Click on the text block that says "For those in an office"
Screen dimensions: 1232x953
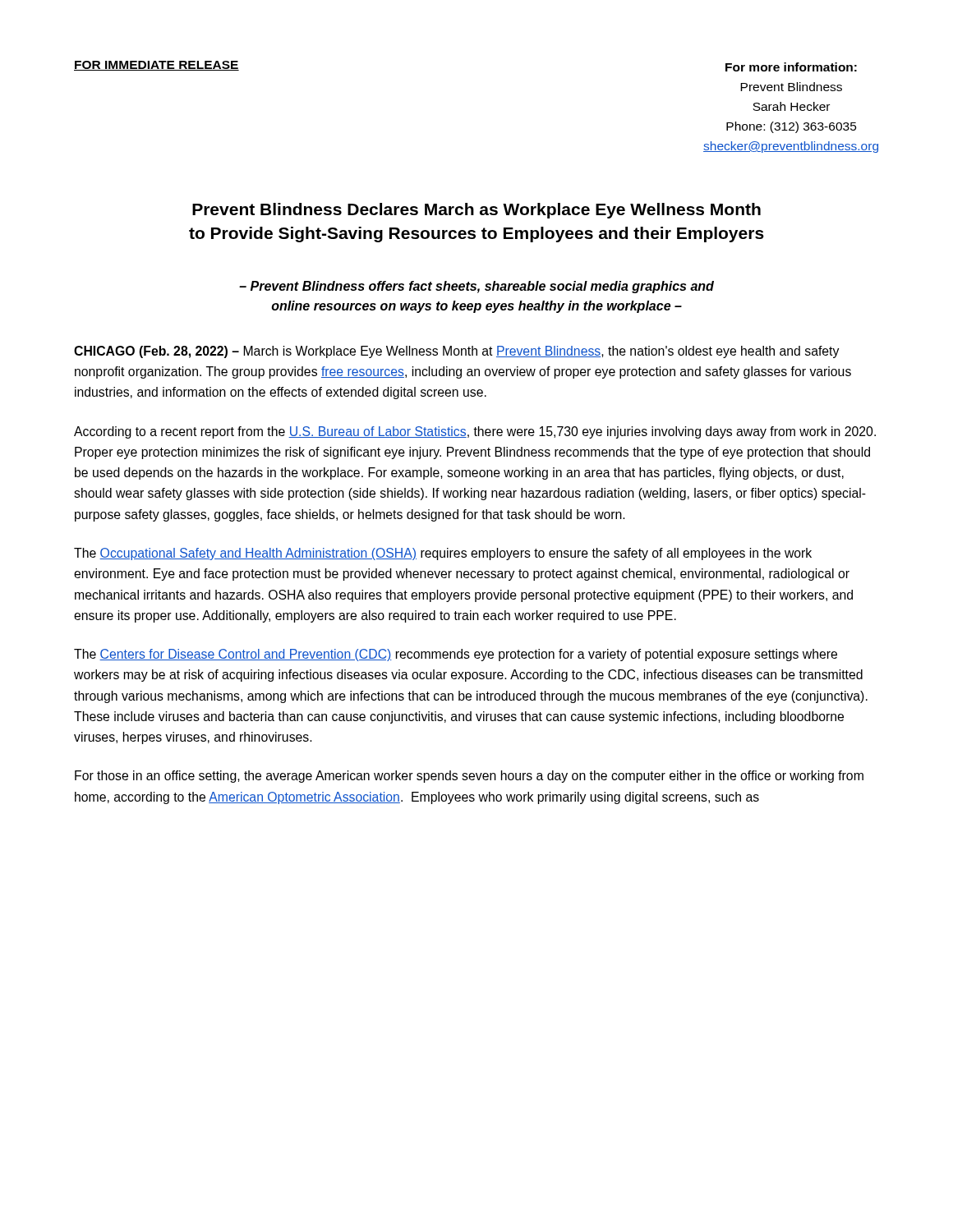pyautogui.click(x=469, y=786)
